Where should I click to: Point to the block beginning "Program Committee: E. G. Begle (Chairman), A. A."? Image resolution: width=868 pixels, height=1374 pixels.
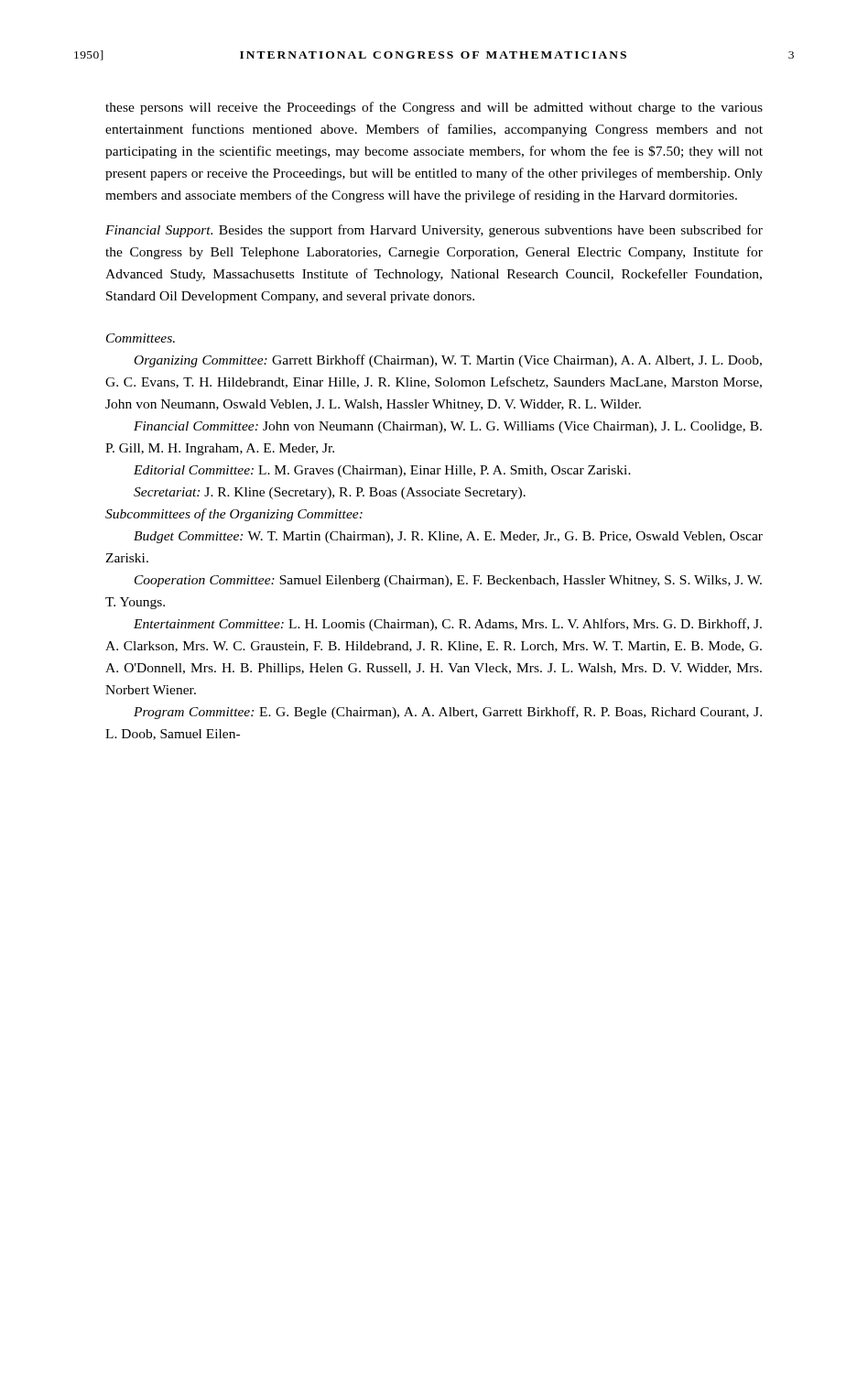pyautogui.click(x=434, y=723)
